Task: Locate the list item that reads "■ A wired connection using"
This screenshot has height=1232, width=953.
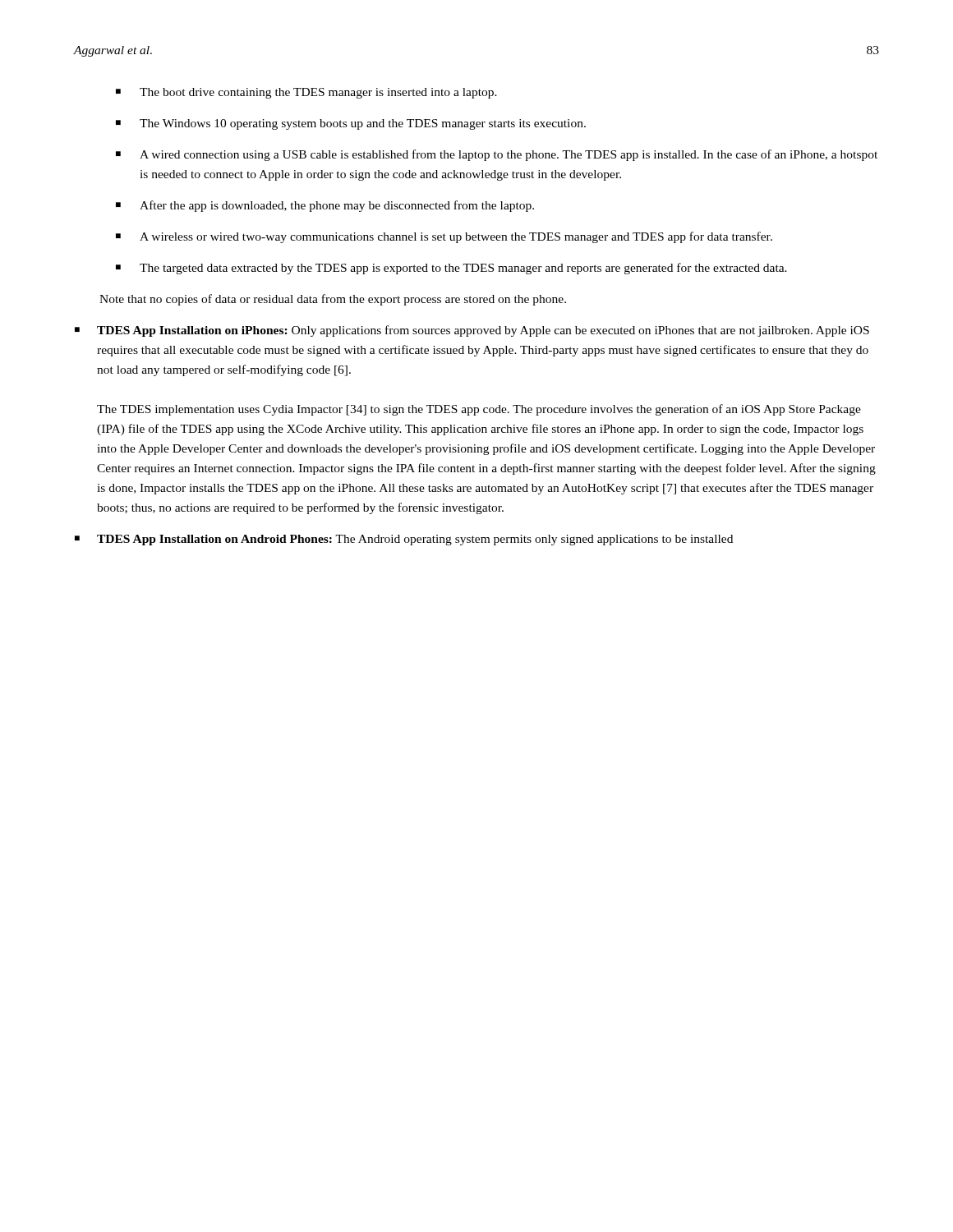Action: 497,164
